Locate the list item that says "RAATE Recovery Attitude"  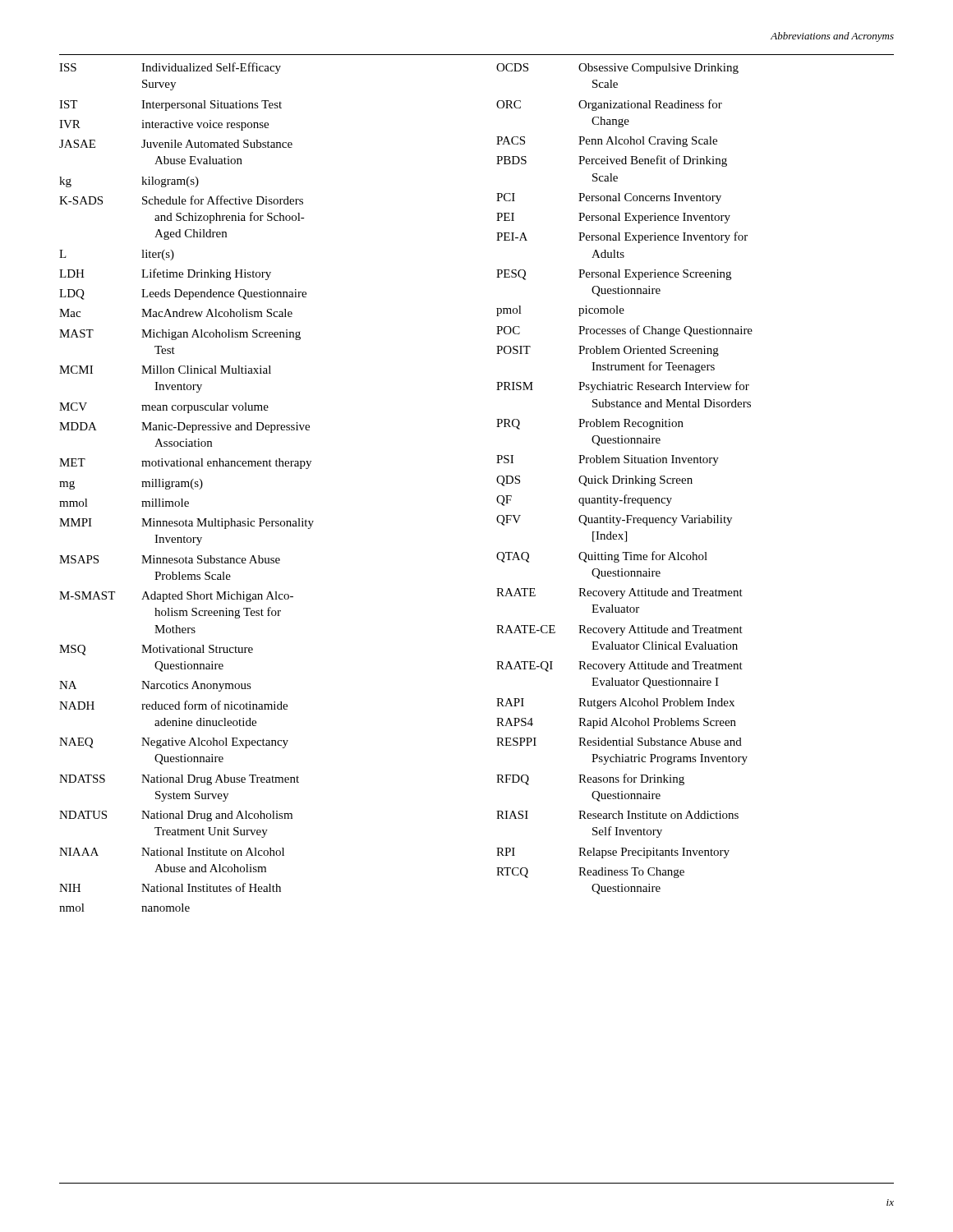pos(695,601)
